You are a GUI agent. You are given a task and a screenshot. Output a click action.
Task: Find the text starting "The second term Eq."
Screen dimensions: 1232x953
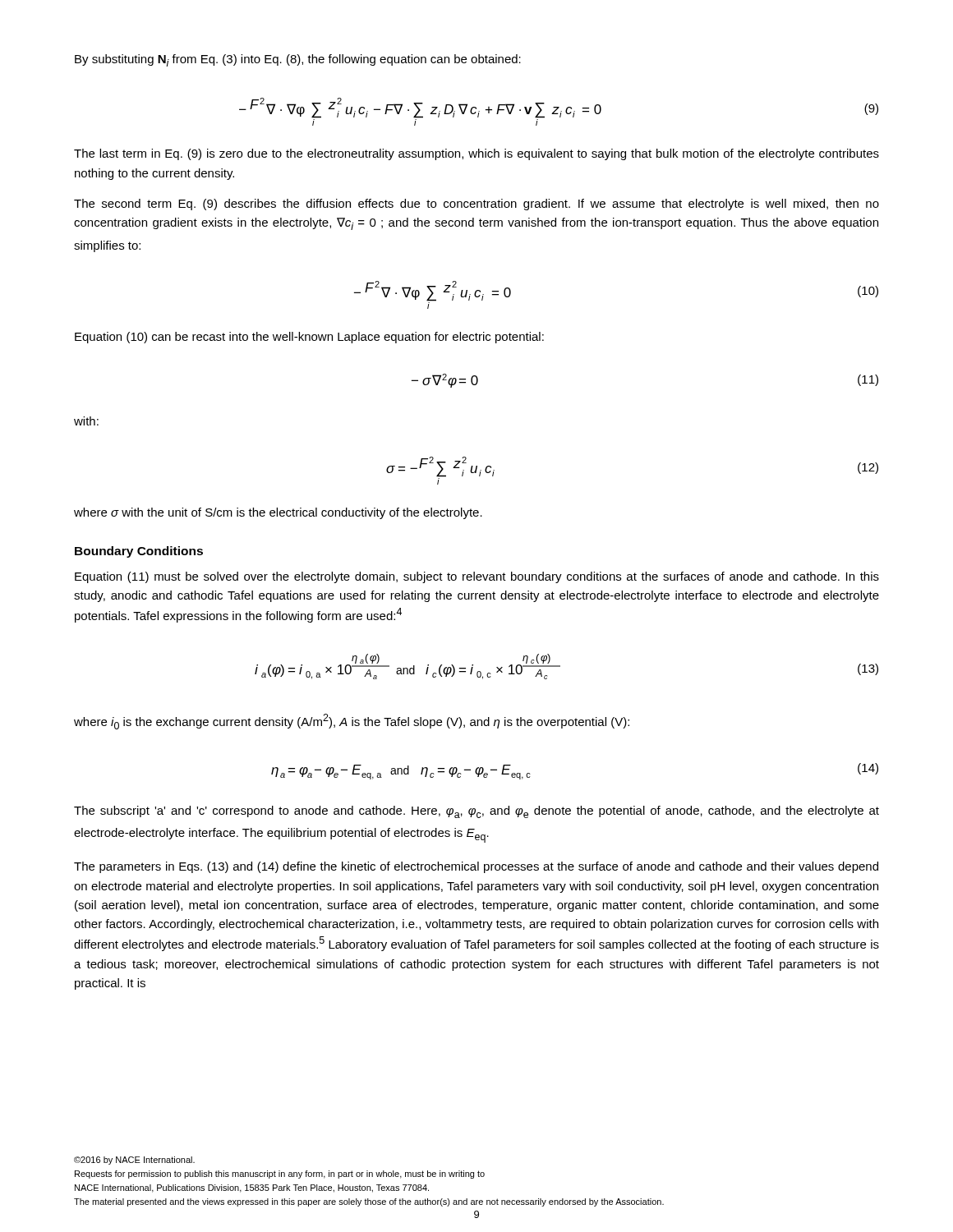click(476, 224)
